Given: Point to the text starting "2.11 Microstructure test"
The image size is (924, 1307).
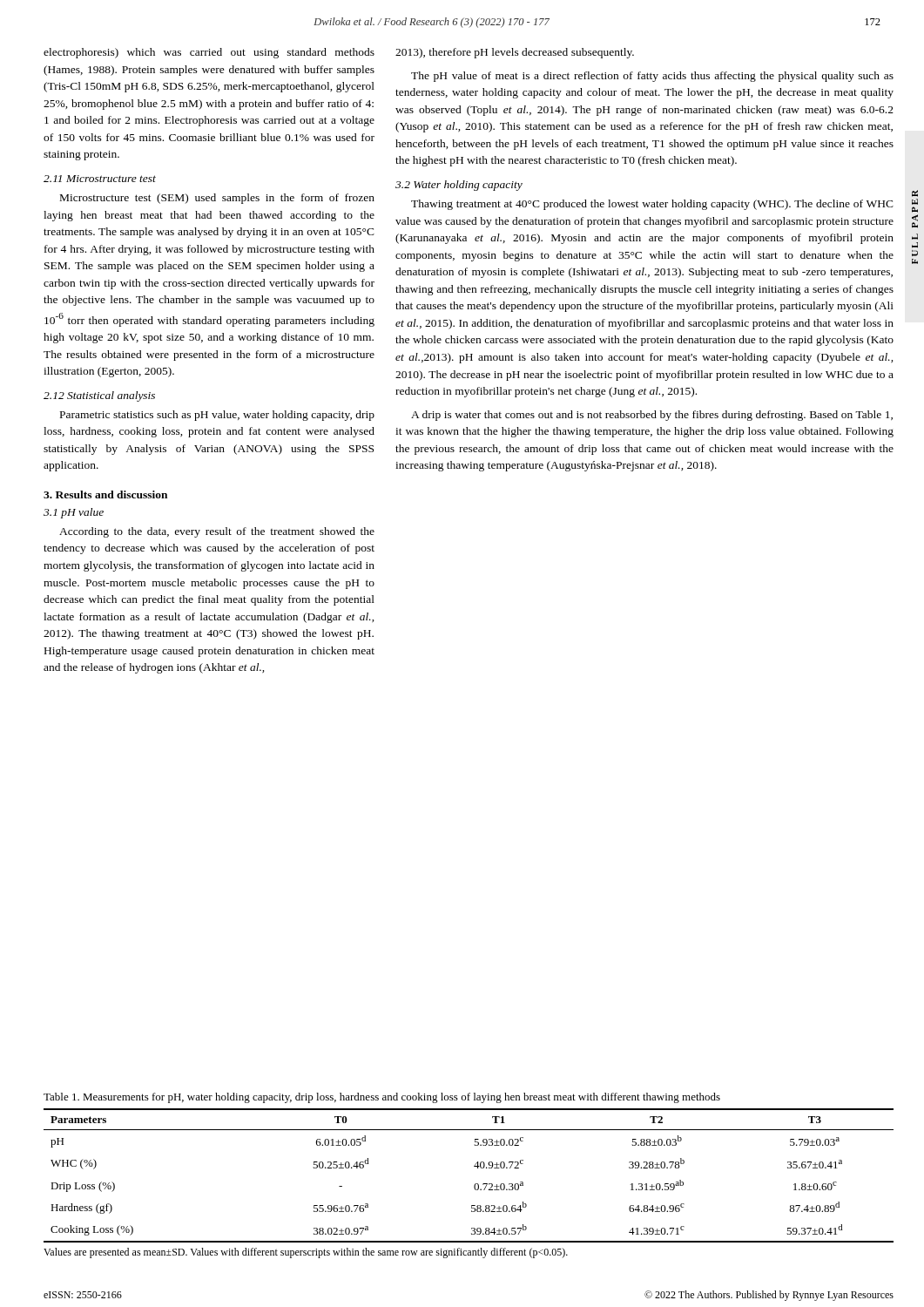Looking at the screenshot, I should (100, 178).
